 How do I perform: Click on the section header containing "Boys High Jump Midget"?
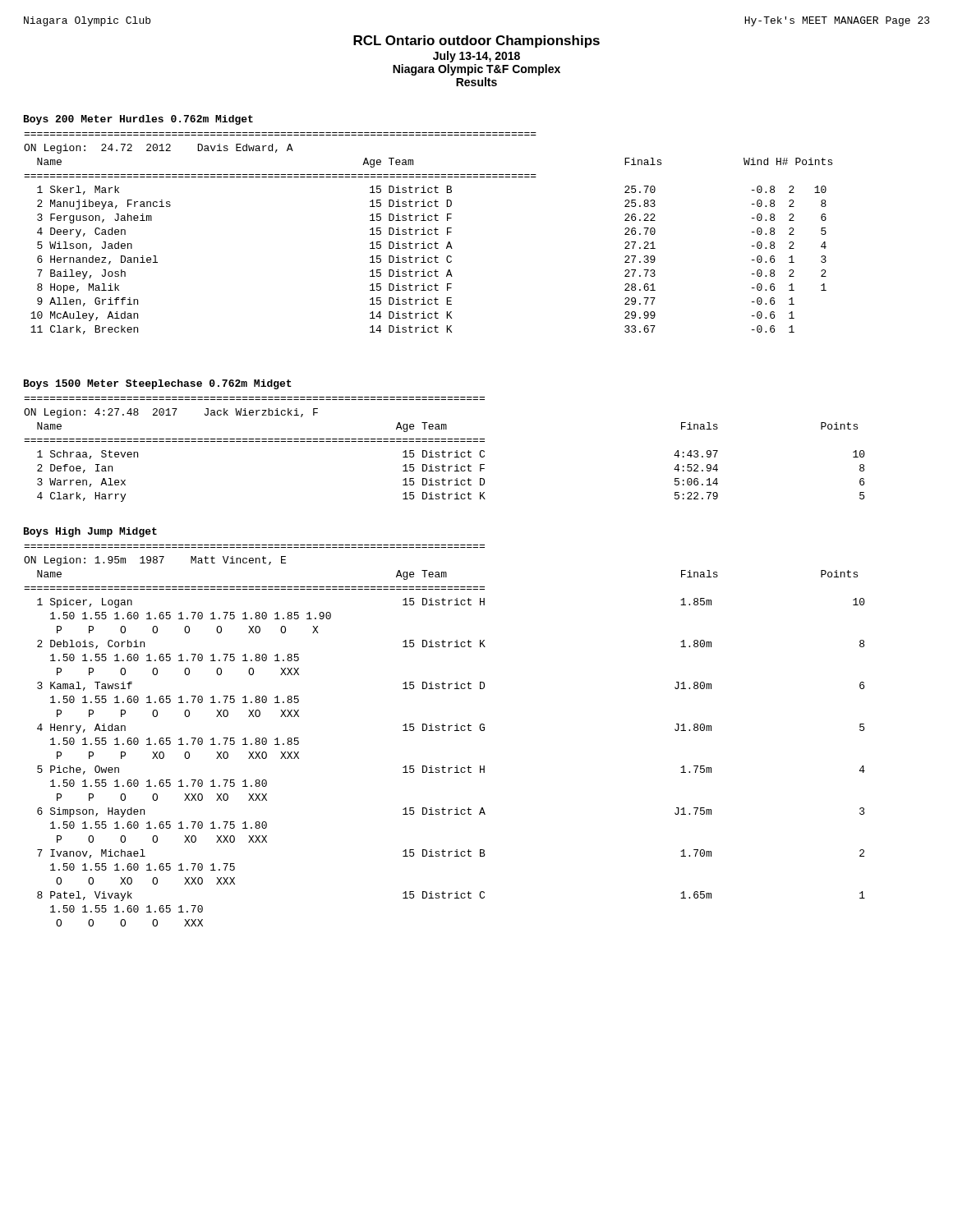click(90, 532)
